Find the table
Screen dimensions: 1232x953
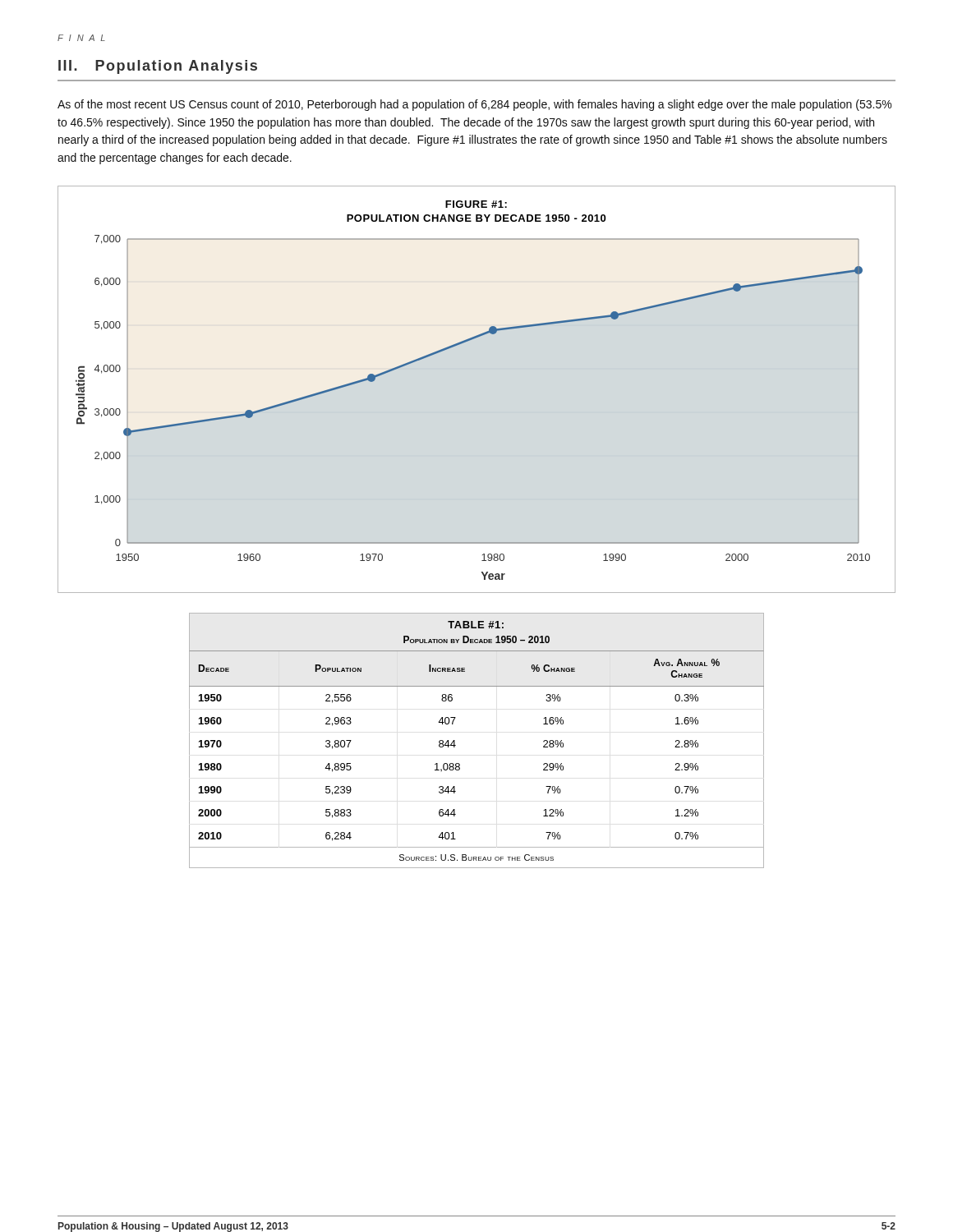pos(476,740)
